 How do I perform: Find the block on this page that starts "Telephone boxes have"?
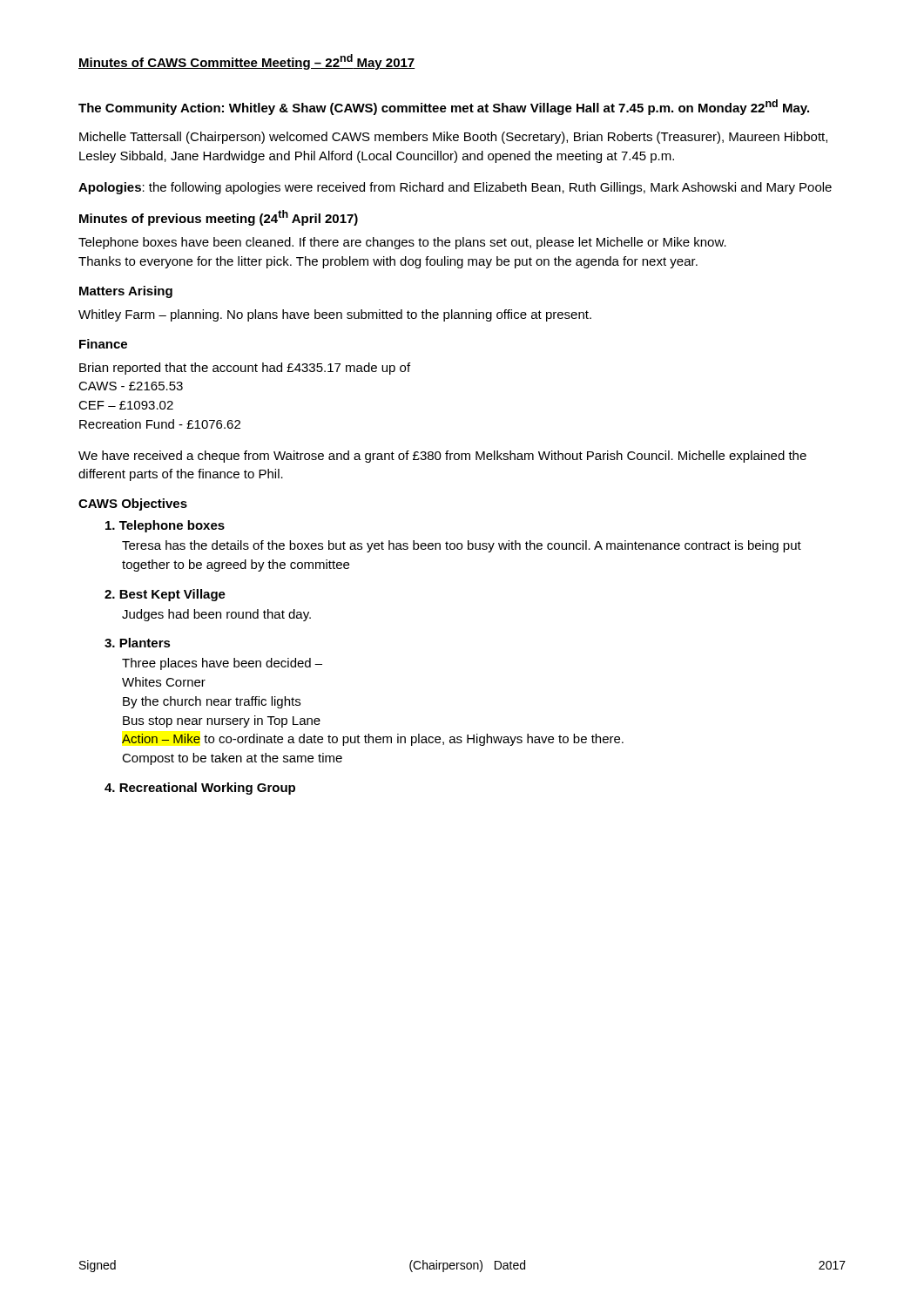462,252
